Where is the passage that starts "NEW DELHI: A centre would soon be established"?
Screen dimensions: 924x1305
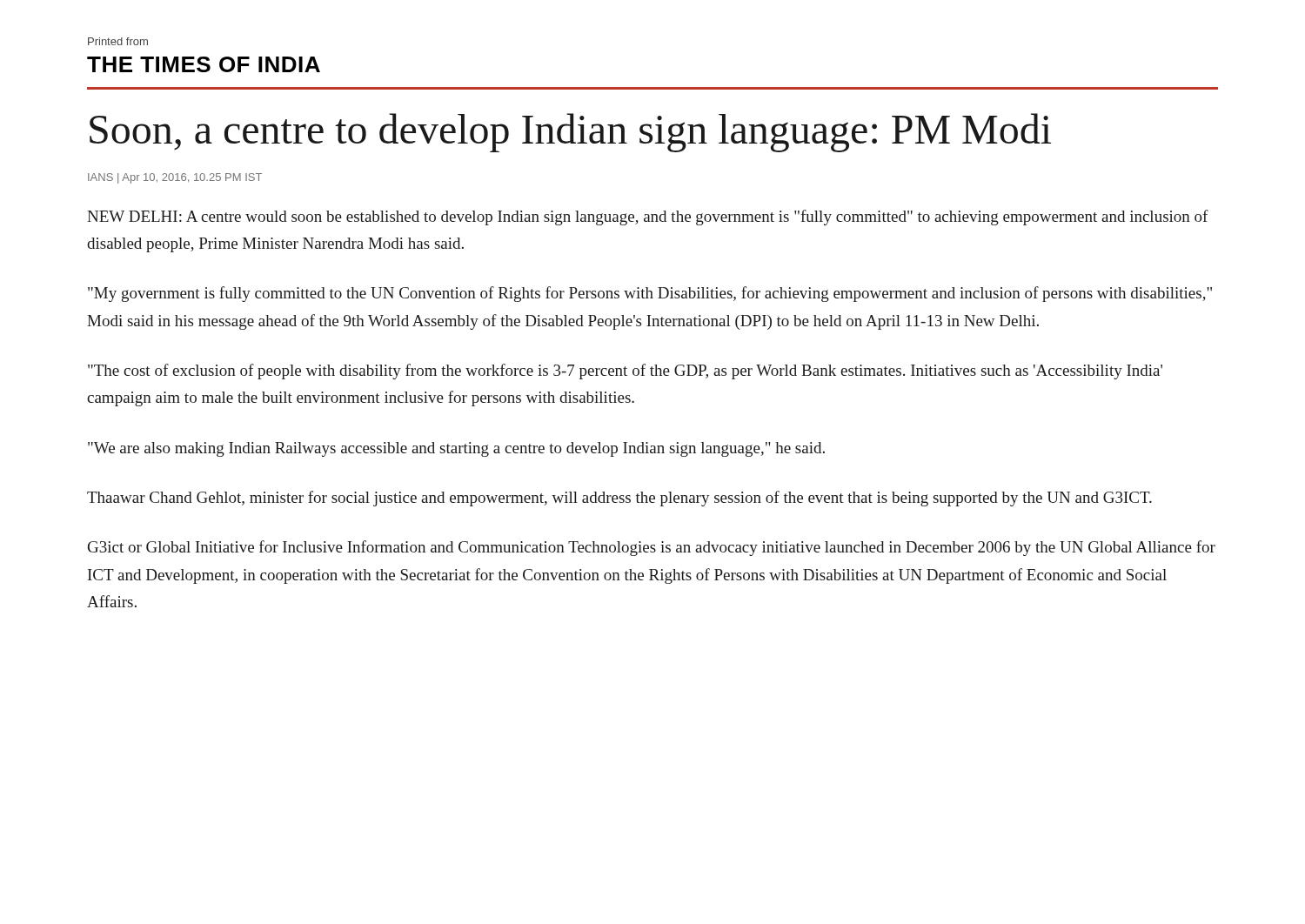tap(647, 230)
